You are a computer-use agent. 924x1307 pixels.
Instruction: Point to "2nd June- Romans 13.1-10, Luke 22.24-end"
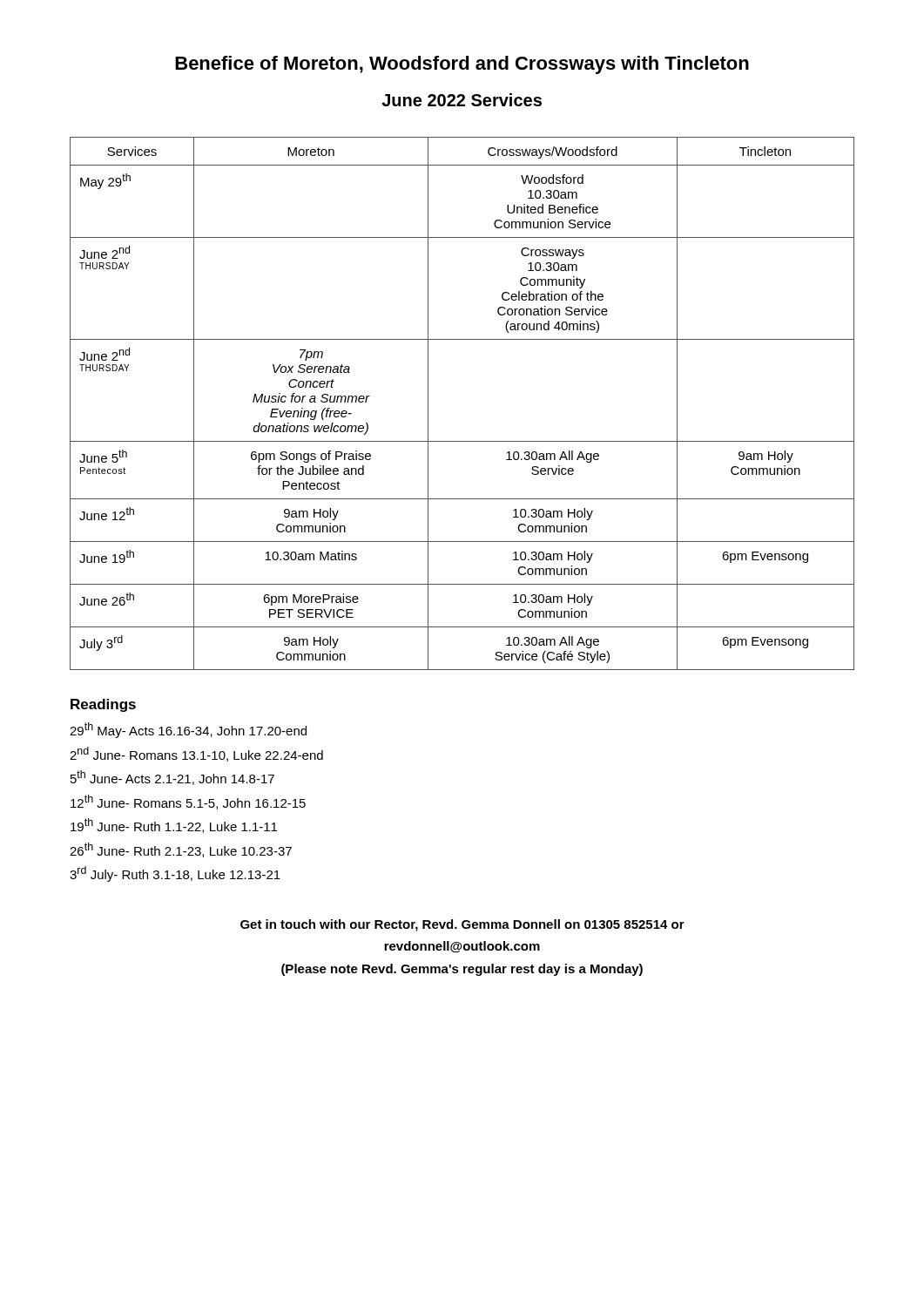[x=197, y=753]
